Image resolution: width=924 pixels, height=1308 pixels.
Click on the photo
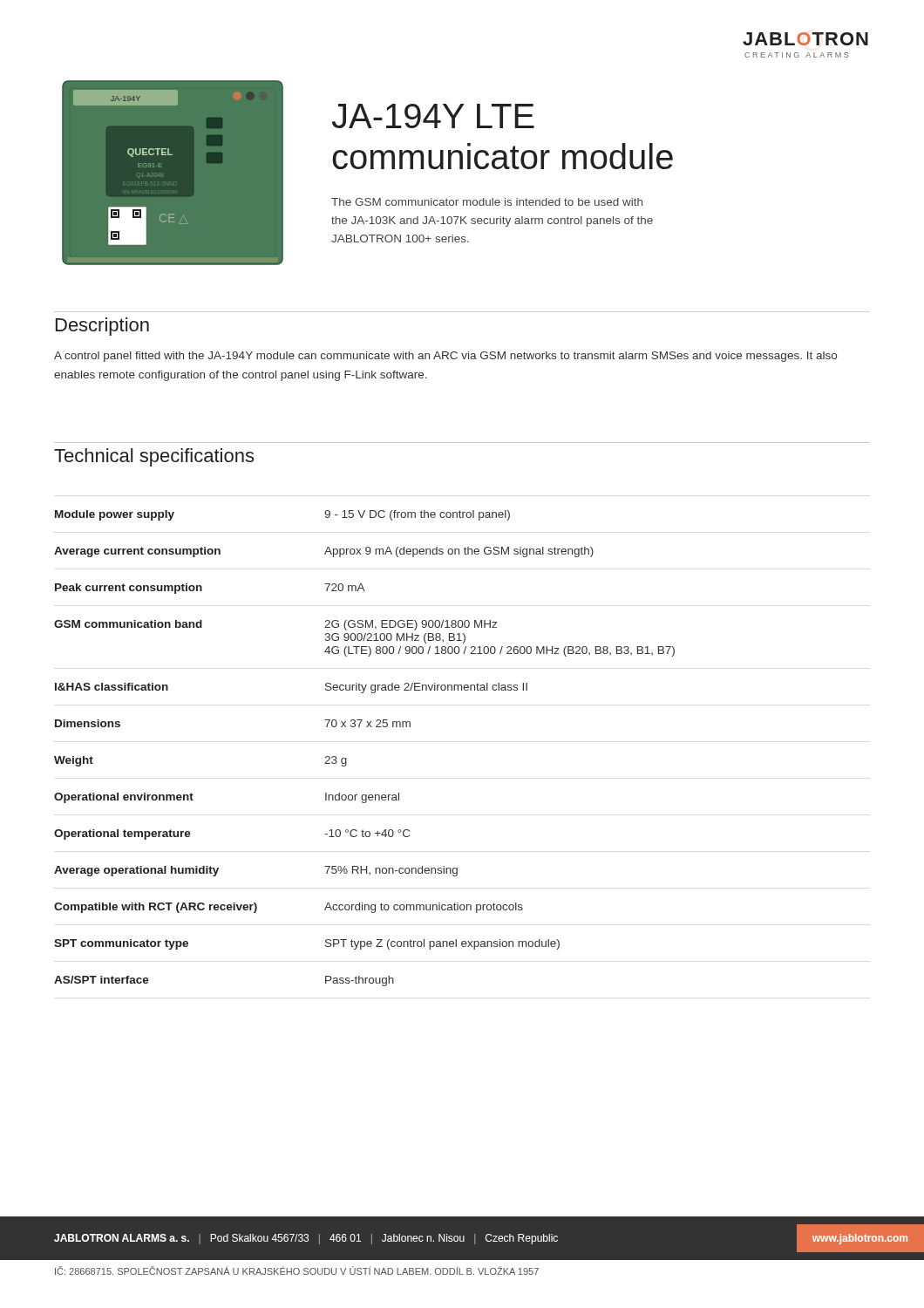tap(172, 174)
